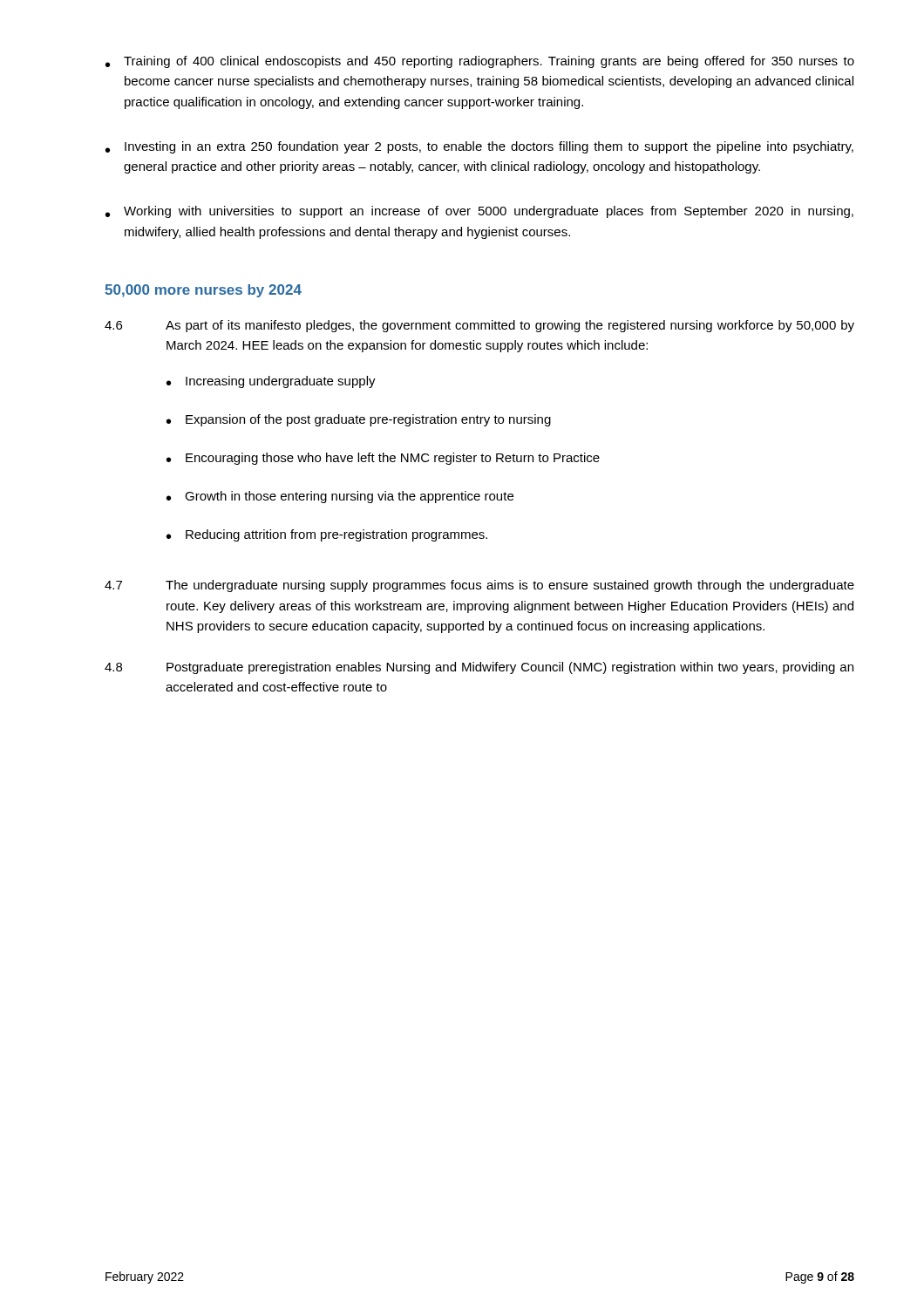Image resolution: width=924 pixels, height=1308 pixels.
Task: Select the text block starting "• Growth in"
Action: 340,498
